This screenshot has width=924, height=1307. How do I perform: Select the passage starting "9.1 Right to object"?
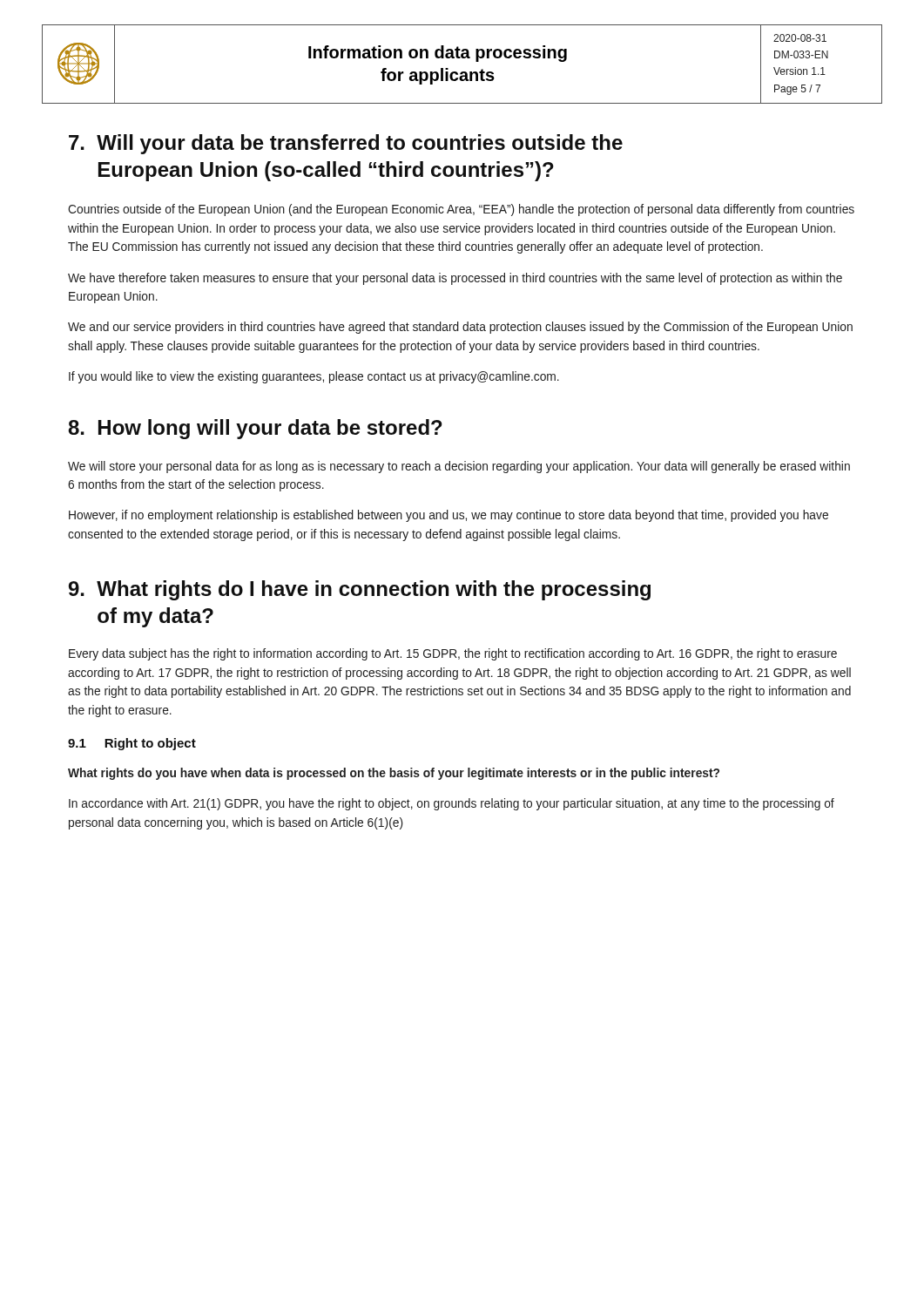coord(132,744)
